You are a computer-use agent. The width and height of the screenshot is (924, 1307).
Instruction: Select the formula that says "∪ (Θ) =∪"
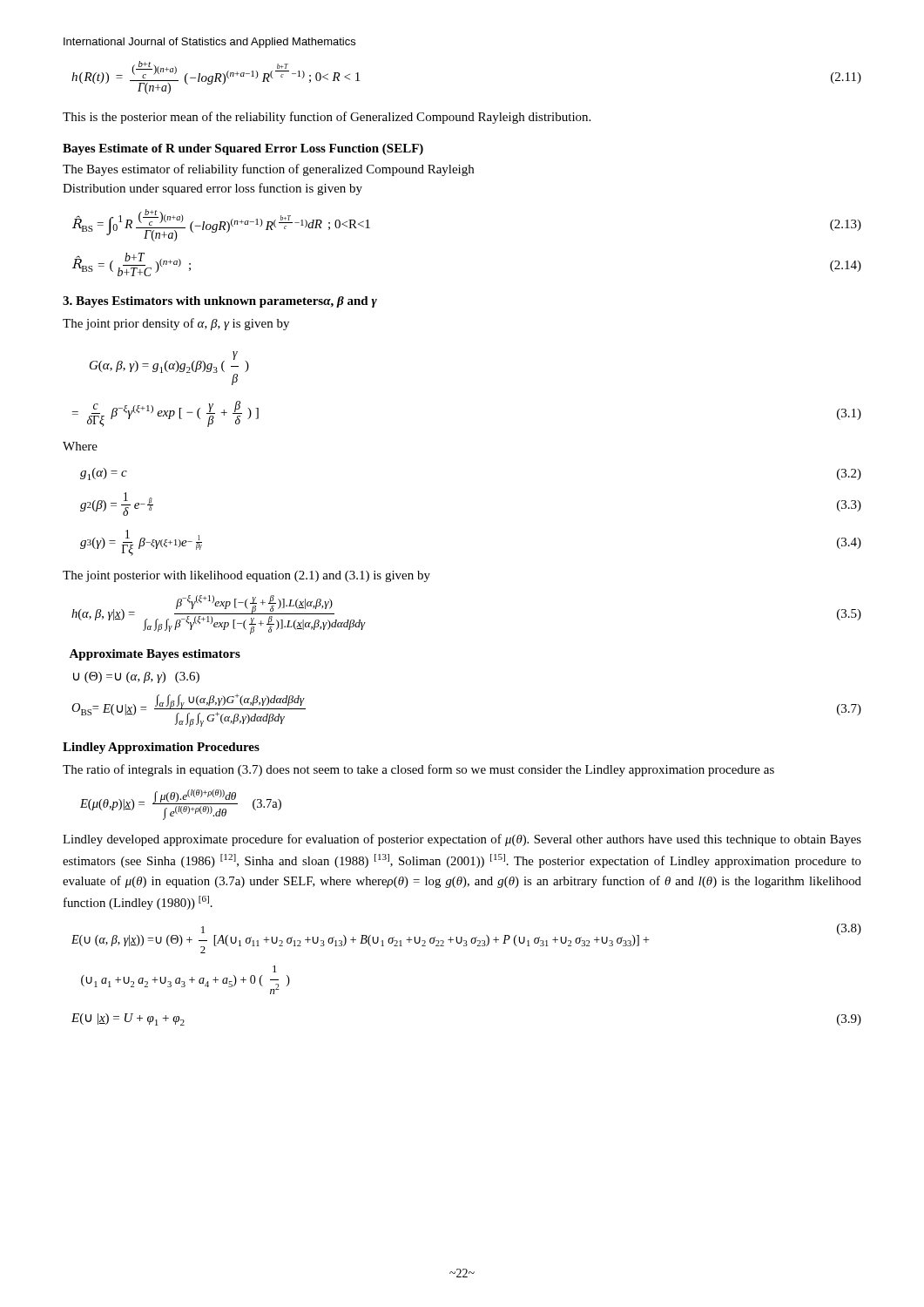click(x=136, y=676)
